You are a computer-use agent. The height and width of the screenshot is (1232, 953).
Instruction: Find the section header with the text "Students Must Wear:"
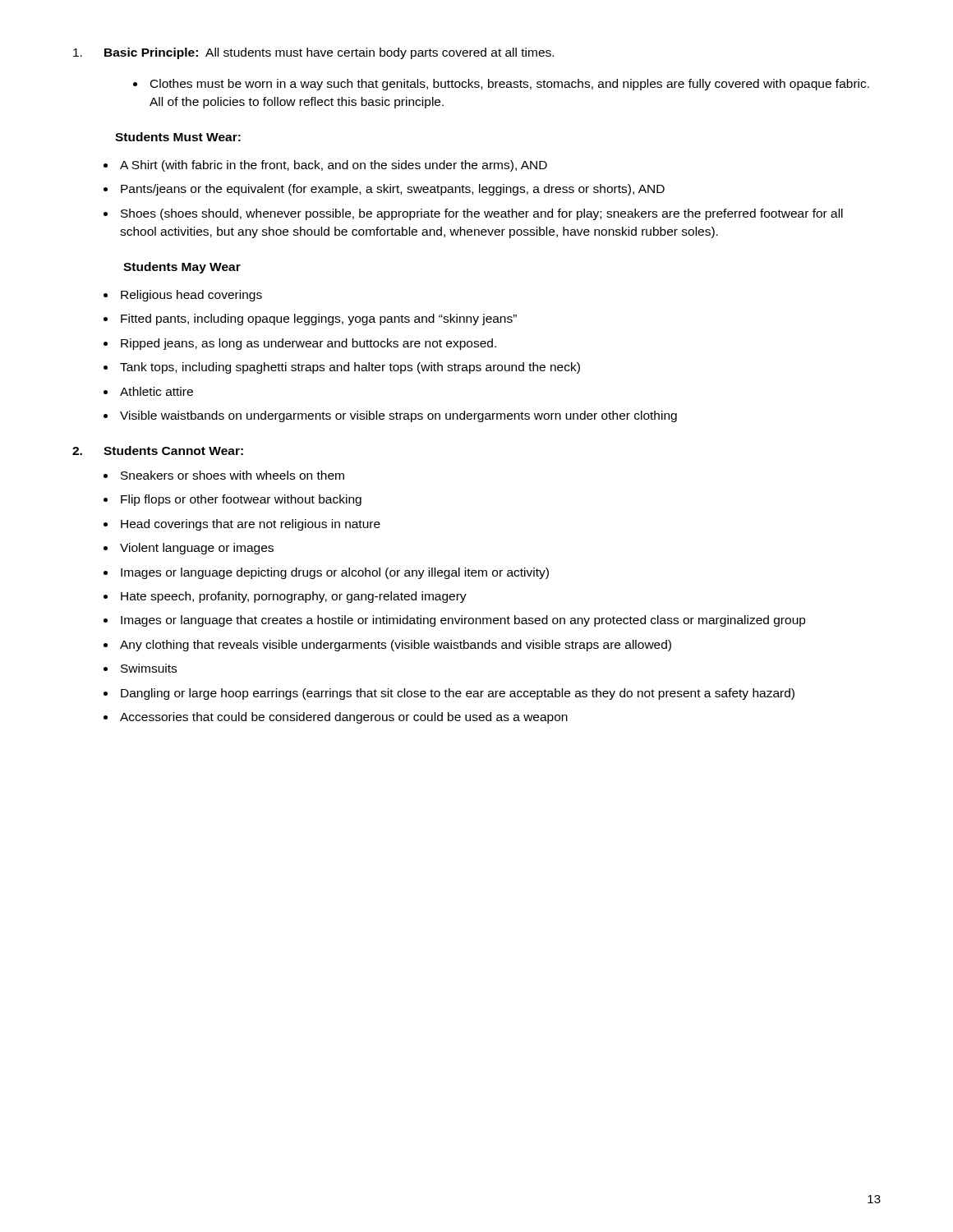coord(178,137)
